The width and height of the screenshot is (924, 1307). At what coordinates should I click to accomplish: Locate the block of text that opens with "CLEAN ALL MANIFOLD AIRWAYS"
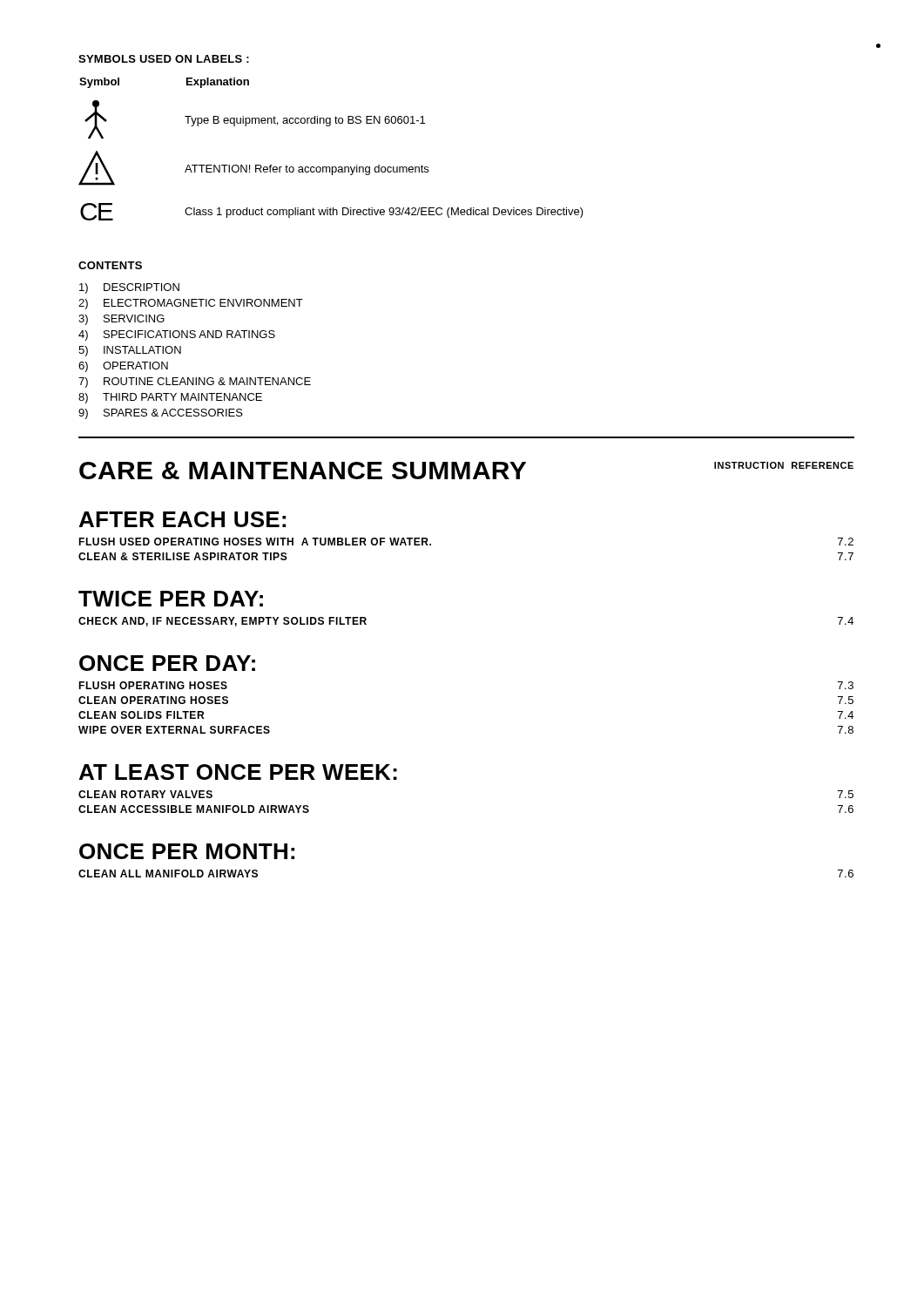(166, 874)
